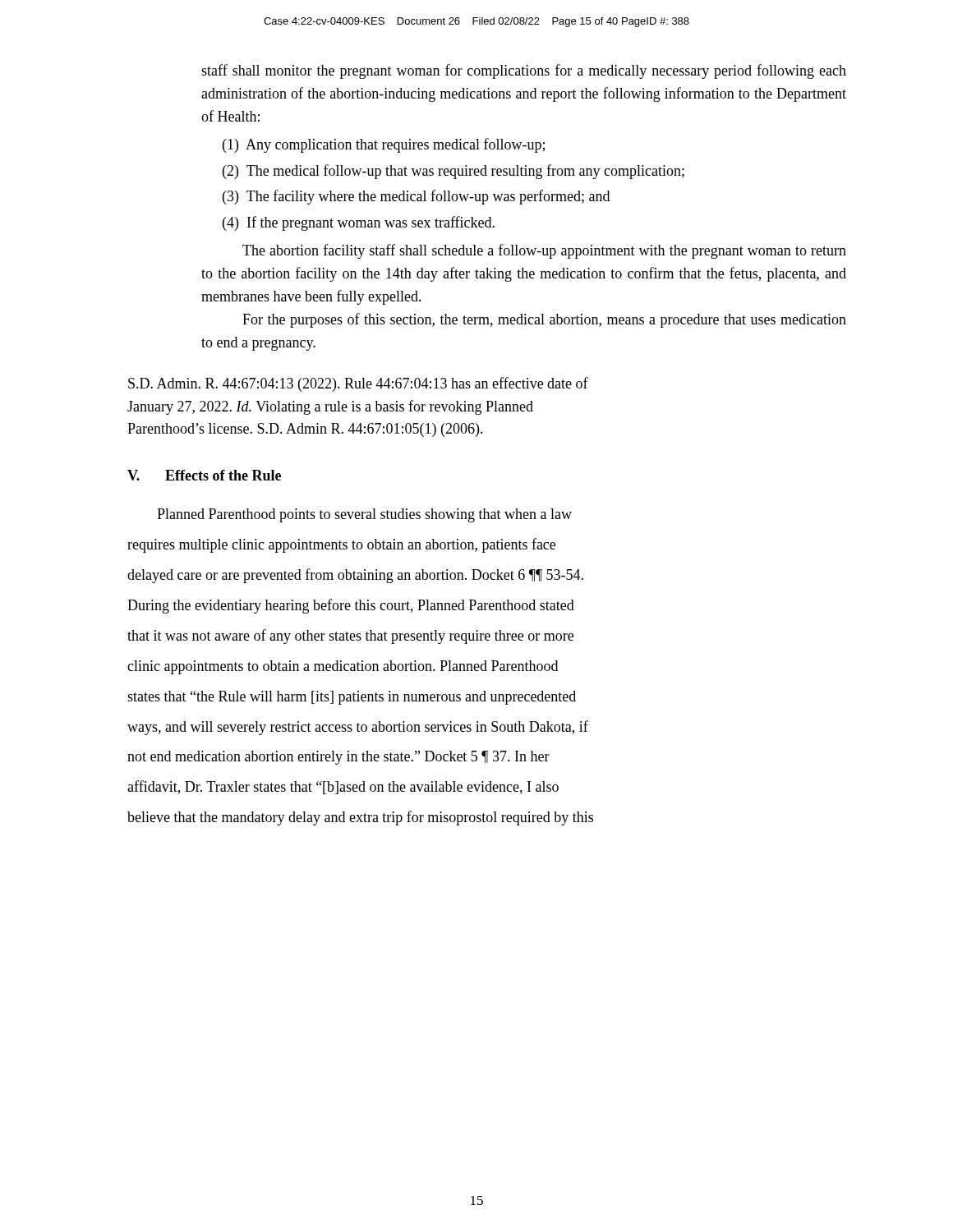Click on the text block with the text "January 27, 2022. Id. Violating"
The image size is (953, 1232).
pos(487,407)
